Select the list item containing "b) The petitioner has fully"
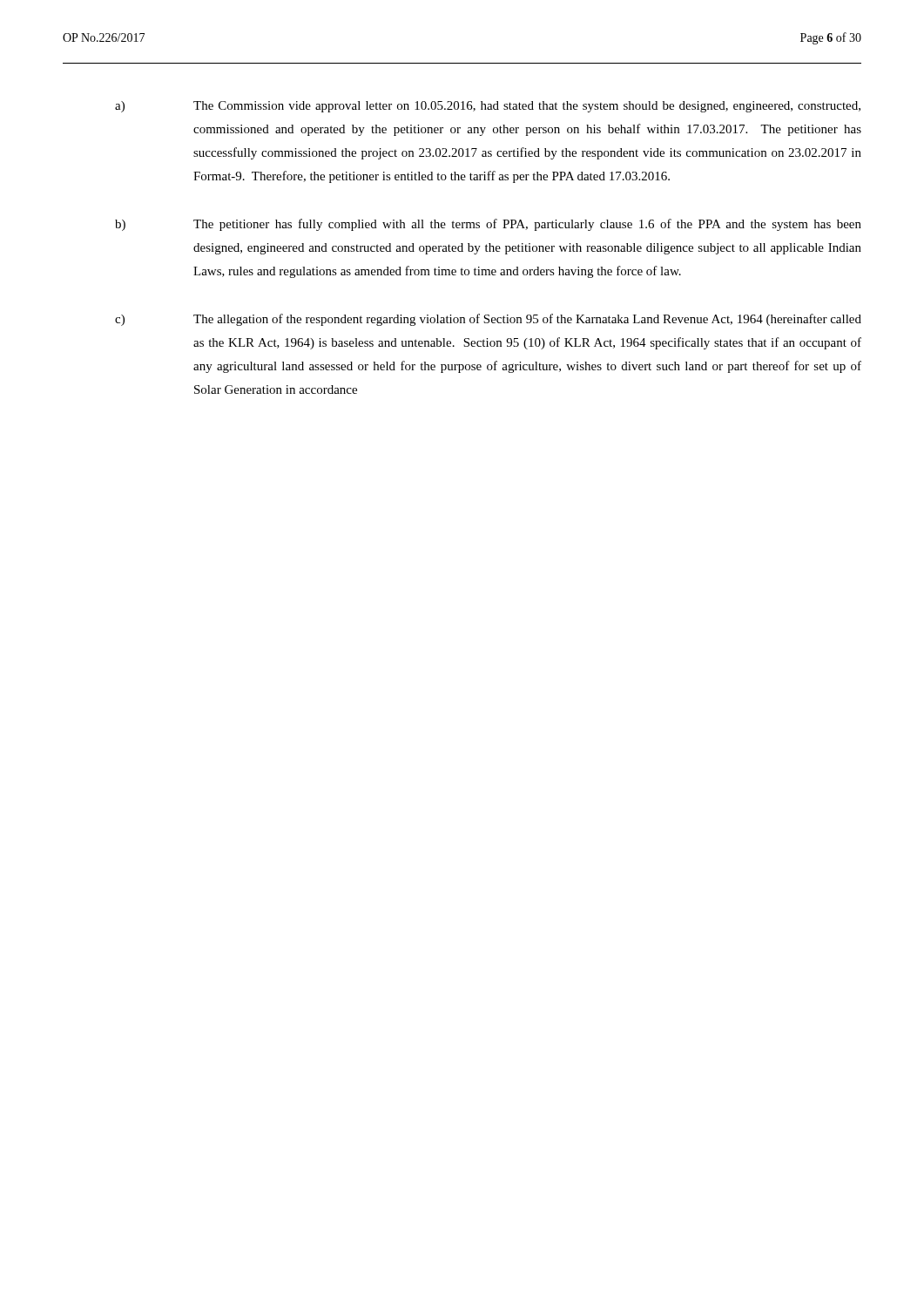 (462, 248)
